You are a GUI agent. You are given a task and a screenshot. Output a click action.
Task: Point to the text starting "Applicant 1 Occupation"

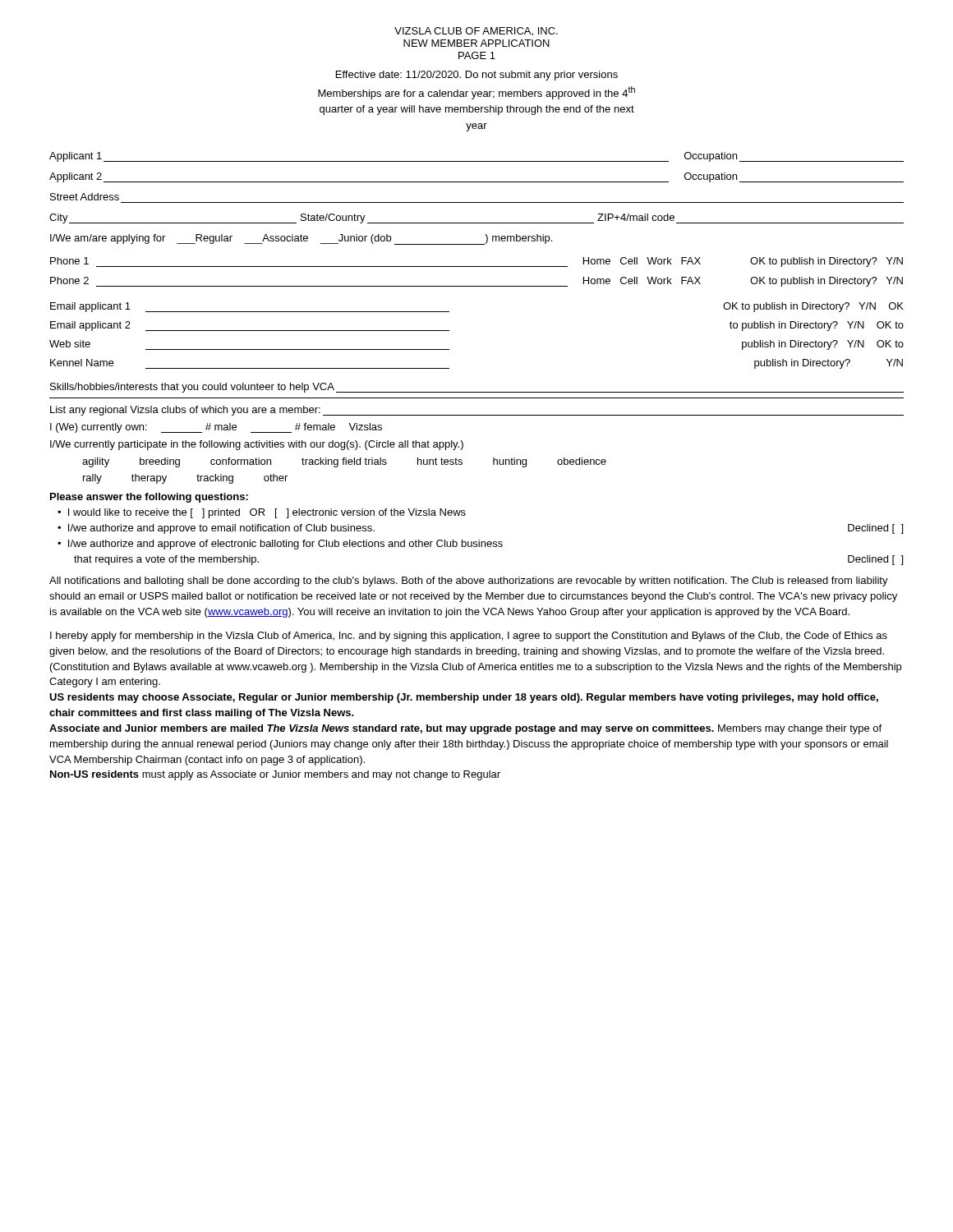[x=476, y=155]
